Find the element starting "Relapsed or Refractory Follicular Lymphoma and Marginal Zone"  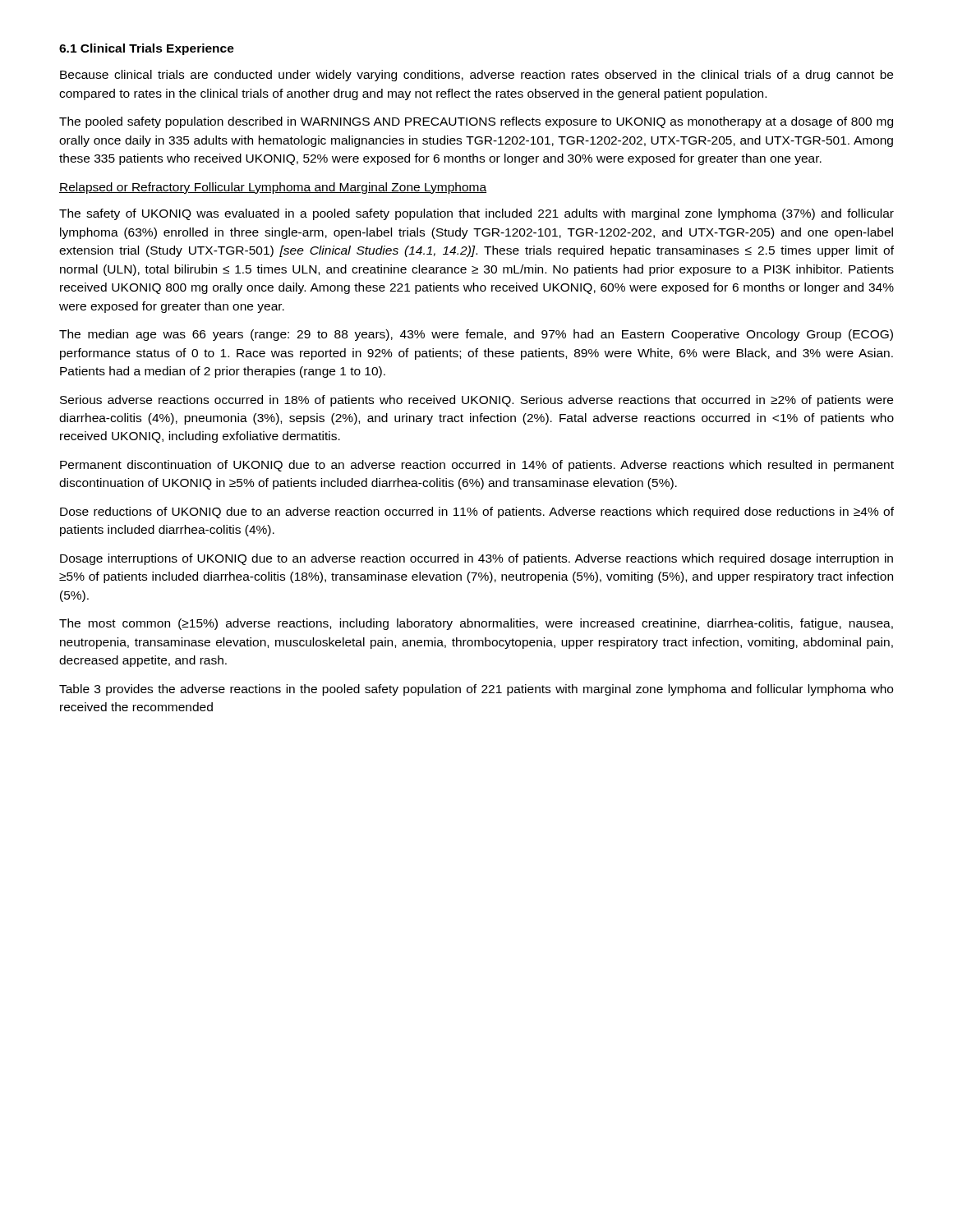[x=273, y=187]
